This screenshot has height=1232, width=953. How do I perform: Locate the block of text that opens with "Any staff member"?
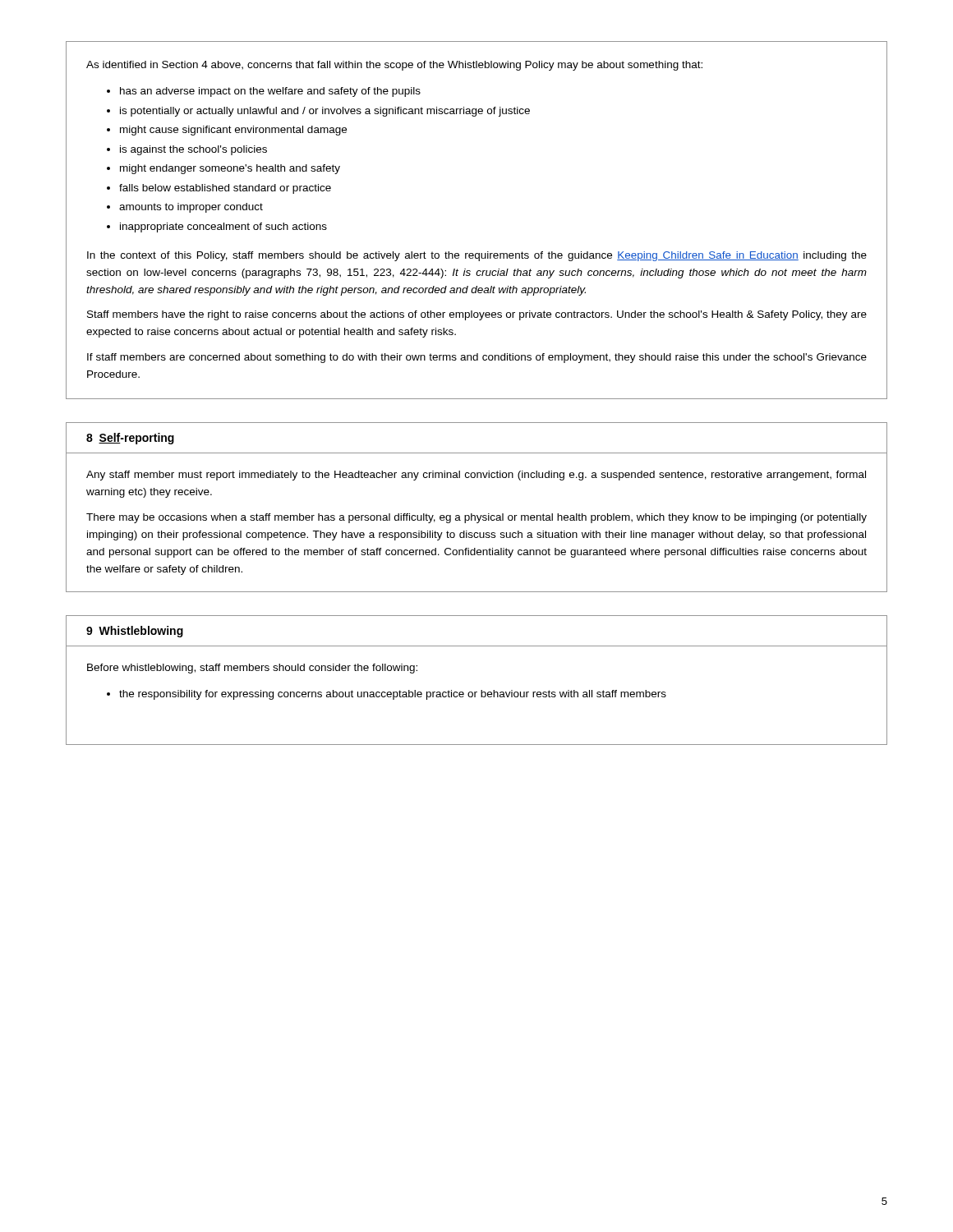click(x=476, y=483)
